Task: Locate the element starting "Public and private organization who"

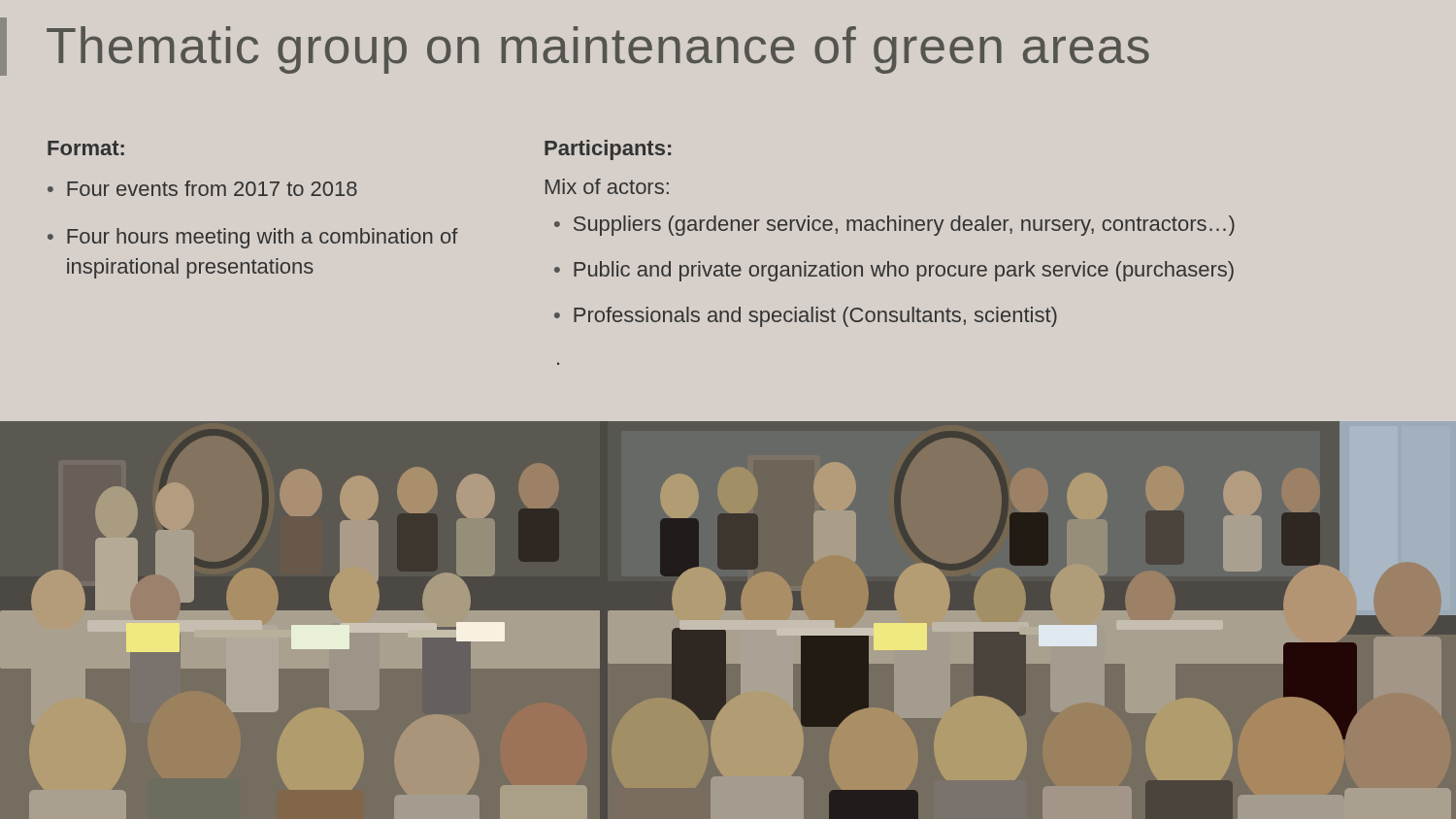Action: click(x=904, y=269)
